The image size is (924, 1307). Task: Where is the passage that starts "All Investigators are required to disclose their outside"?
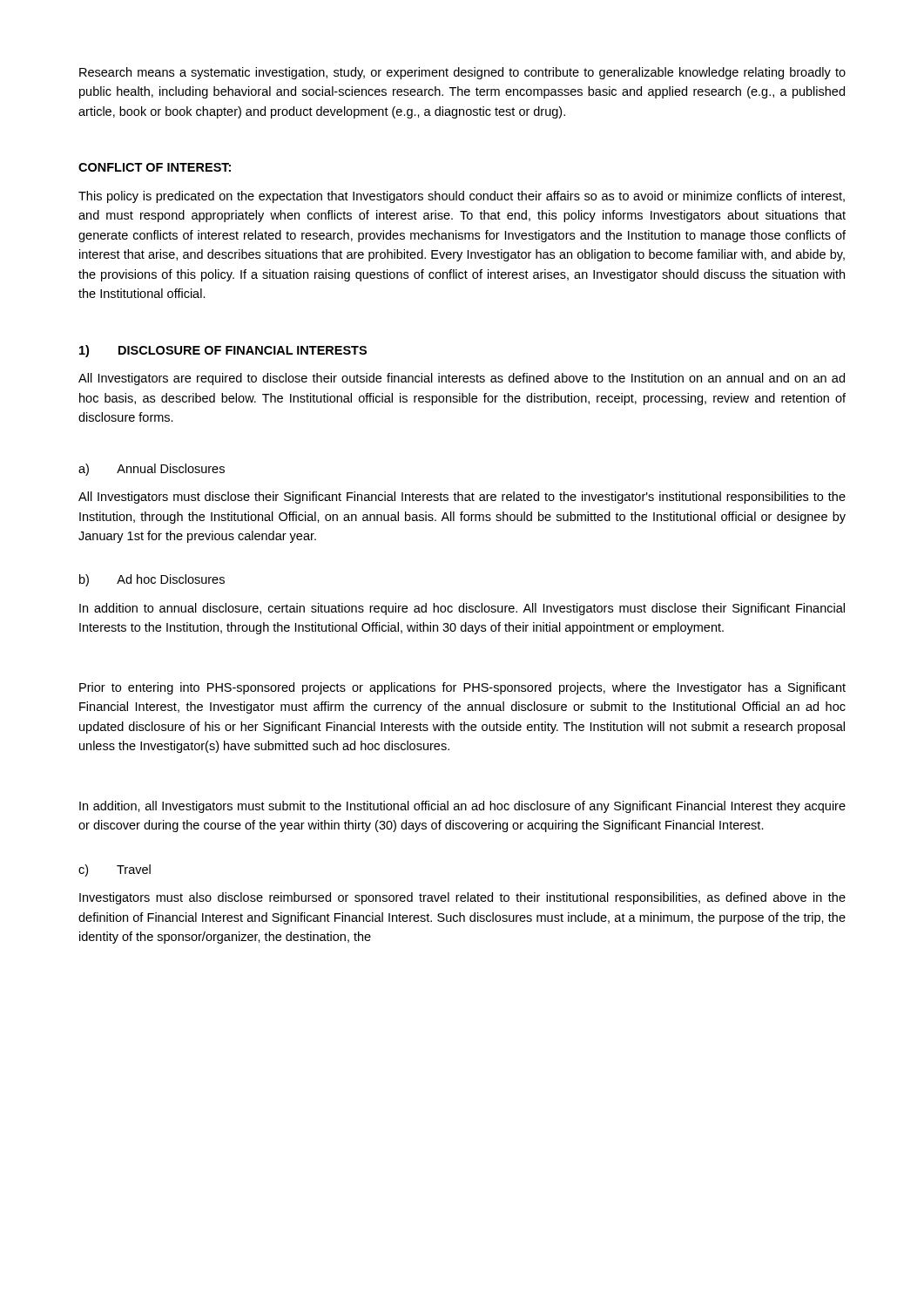[462, 398]
